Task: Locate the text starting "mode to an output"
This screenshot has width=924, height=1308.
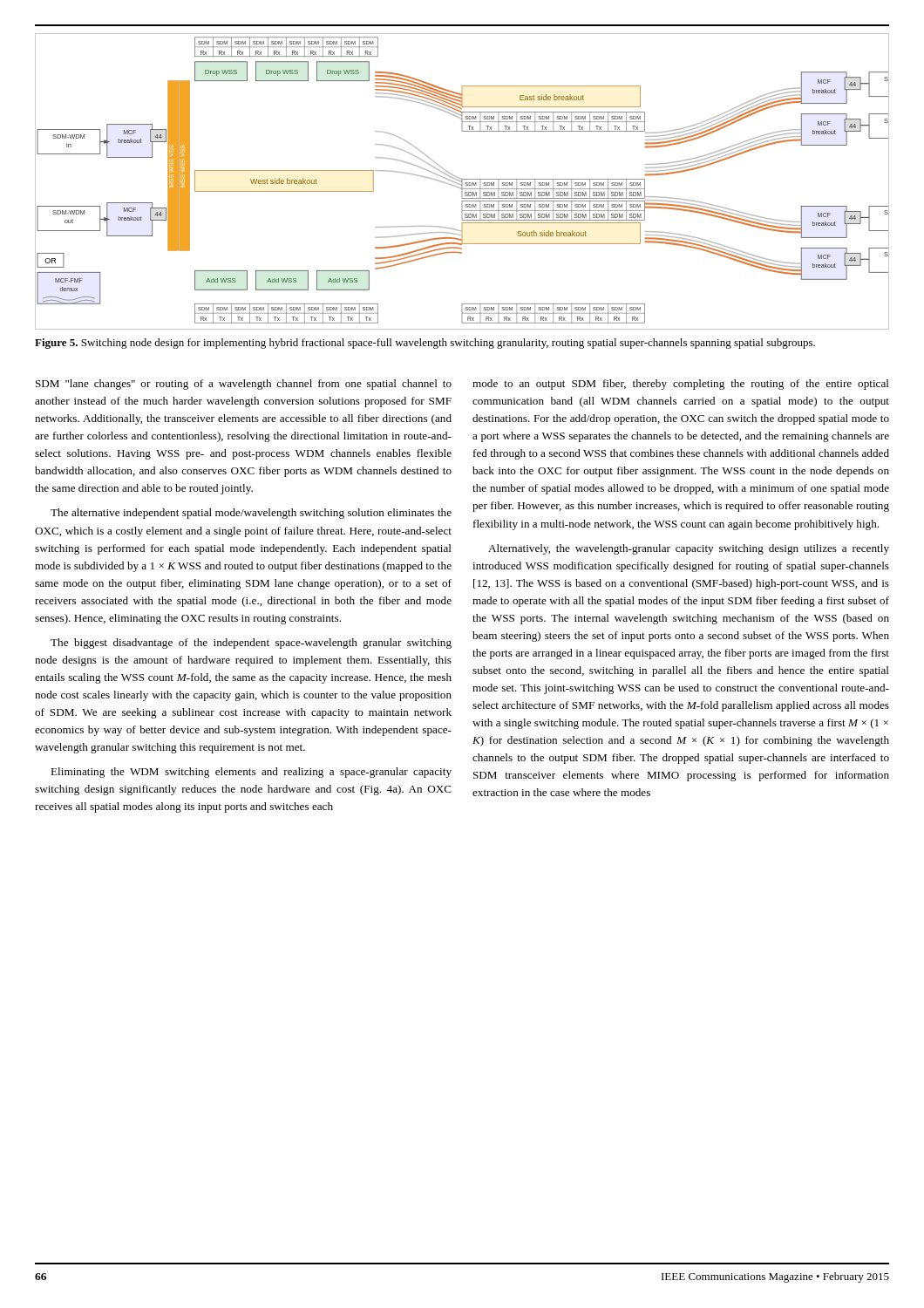Action: (x=681, y=588)
